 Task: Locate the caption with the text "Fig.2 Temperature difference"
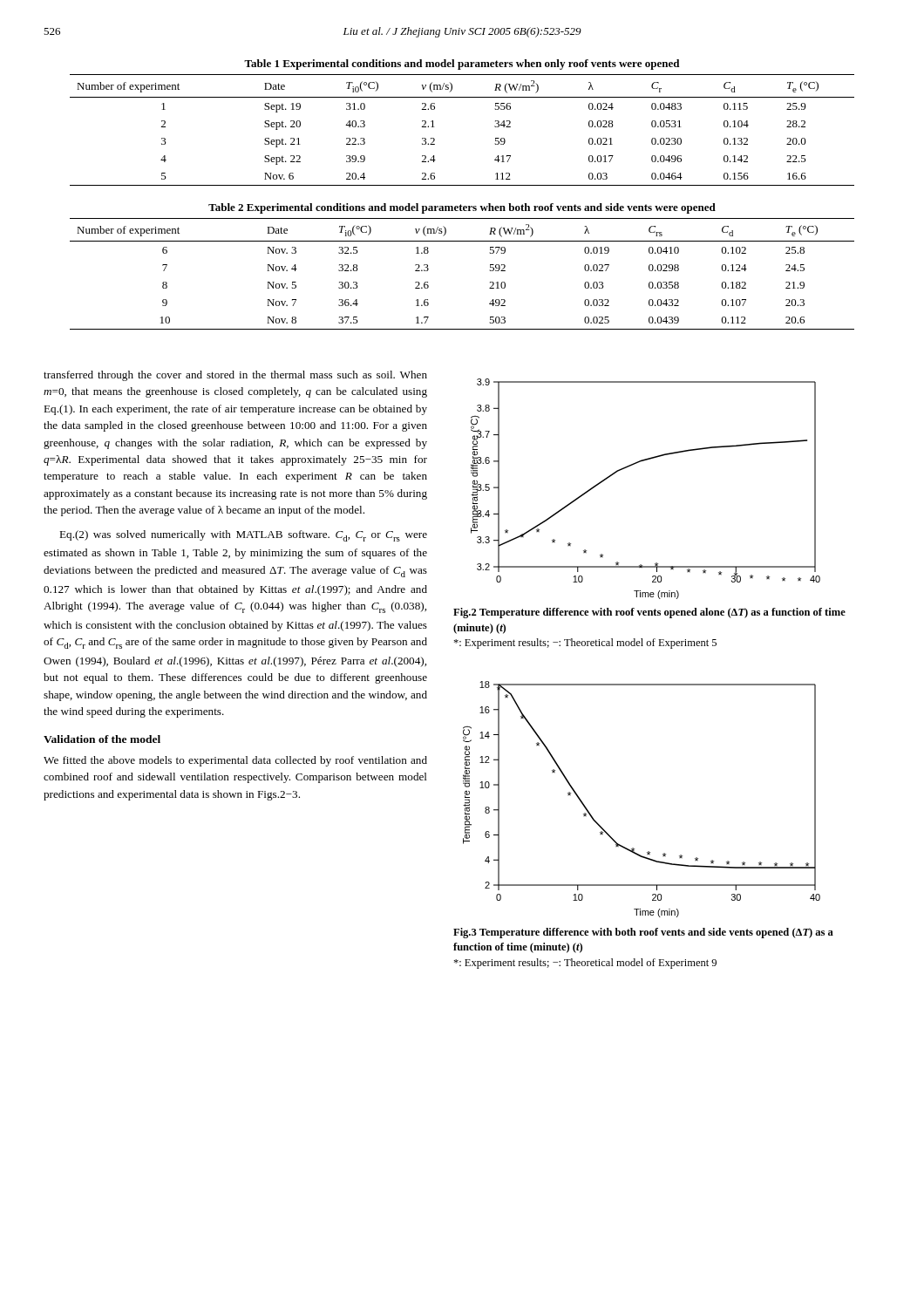tap(649, 627)
